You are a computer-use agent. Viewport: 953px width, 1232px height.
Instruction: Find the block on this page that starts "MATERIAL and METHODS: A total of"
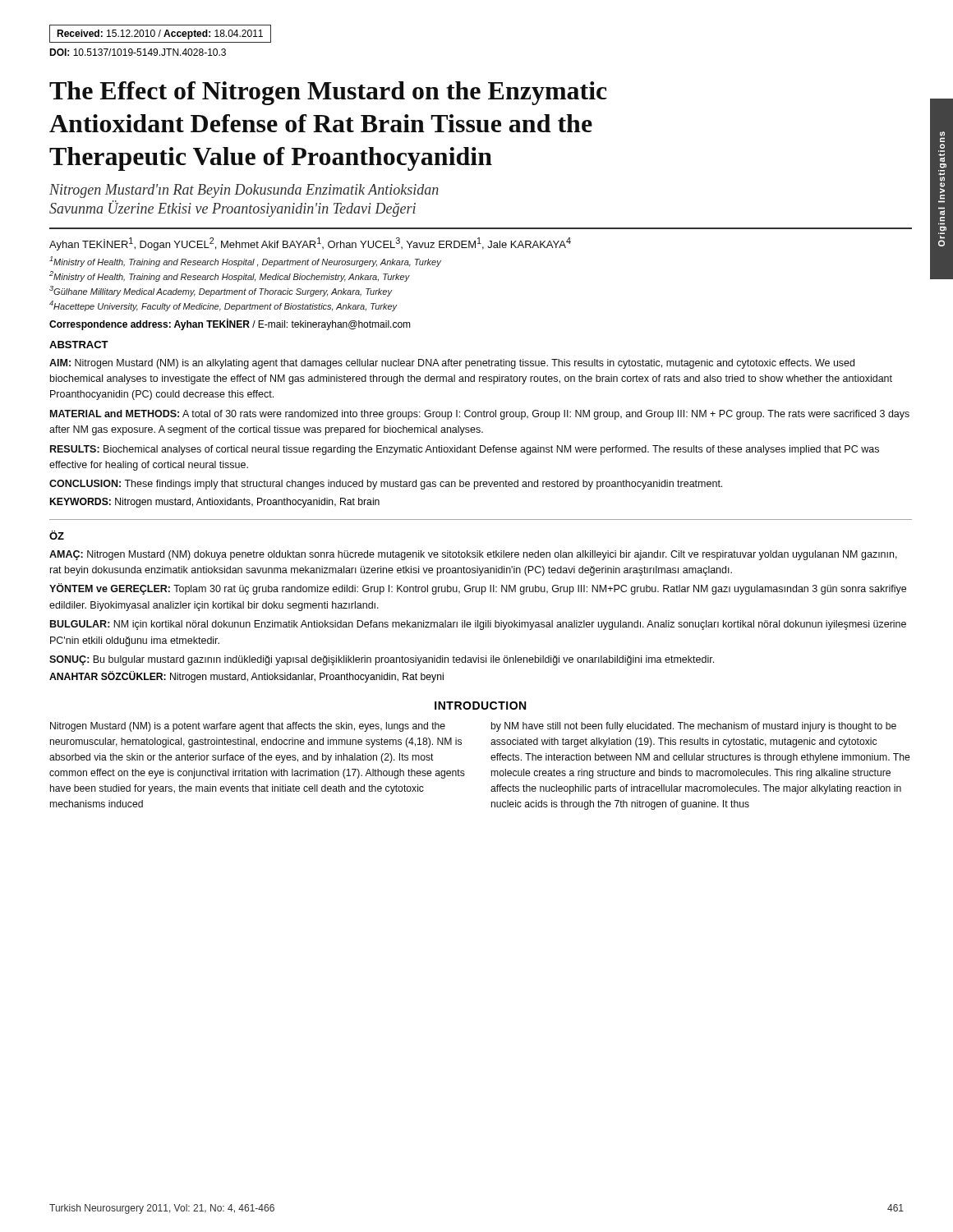point(480,422)
